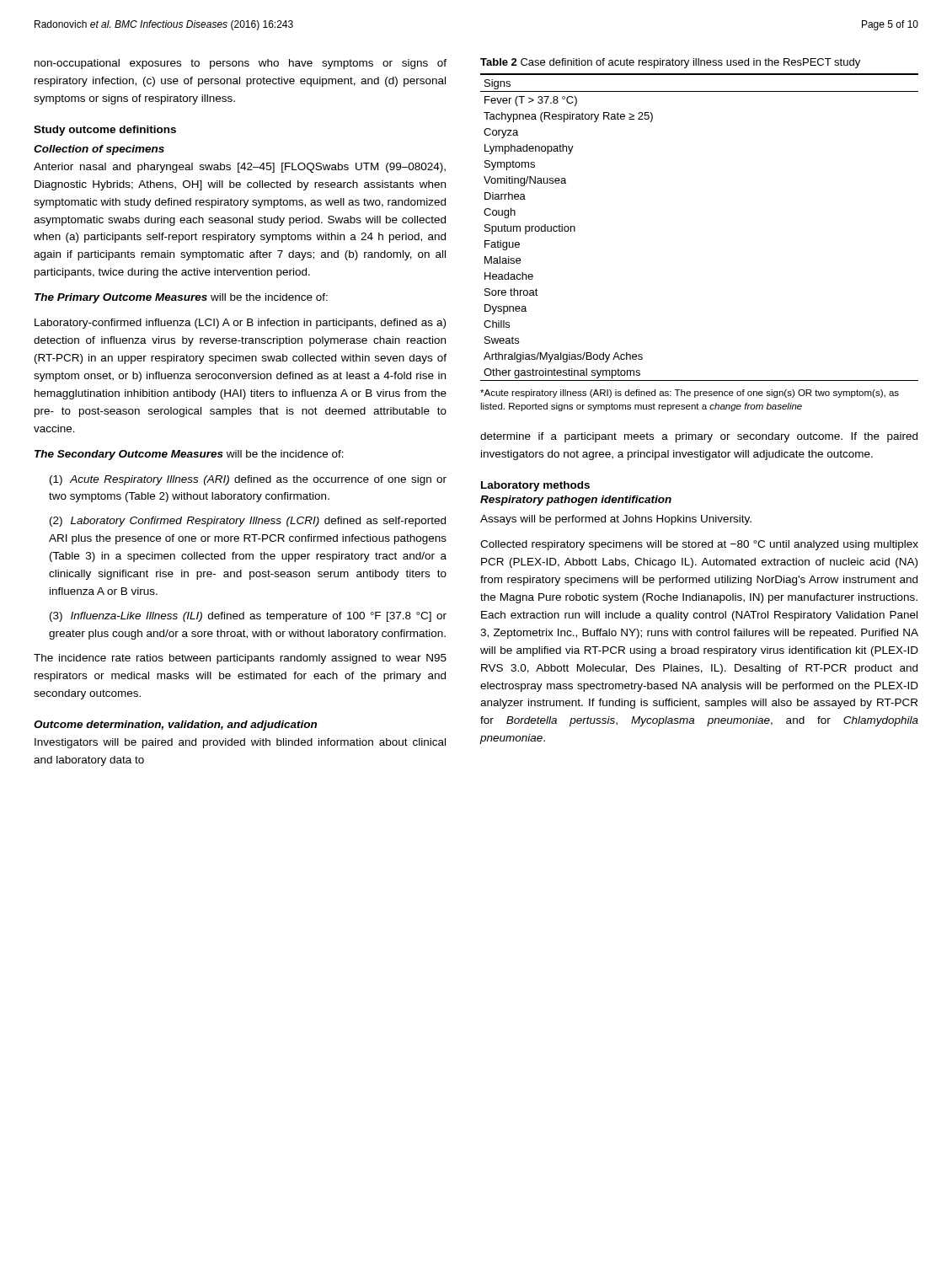Locate the text block starting "Respiratory pathogen identification"
This screenshot has width=952, height=1264.
[576, 499]
